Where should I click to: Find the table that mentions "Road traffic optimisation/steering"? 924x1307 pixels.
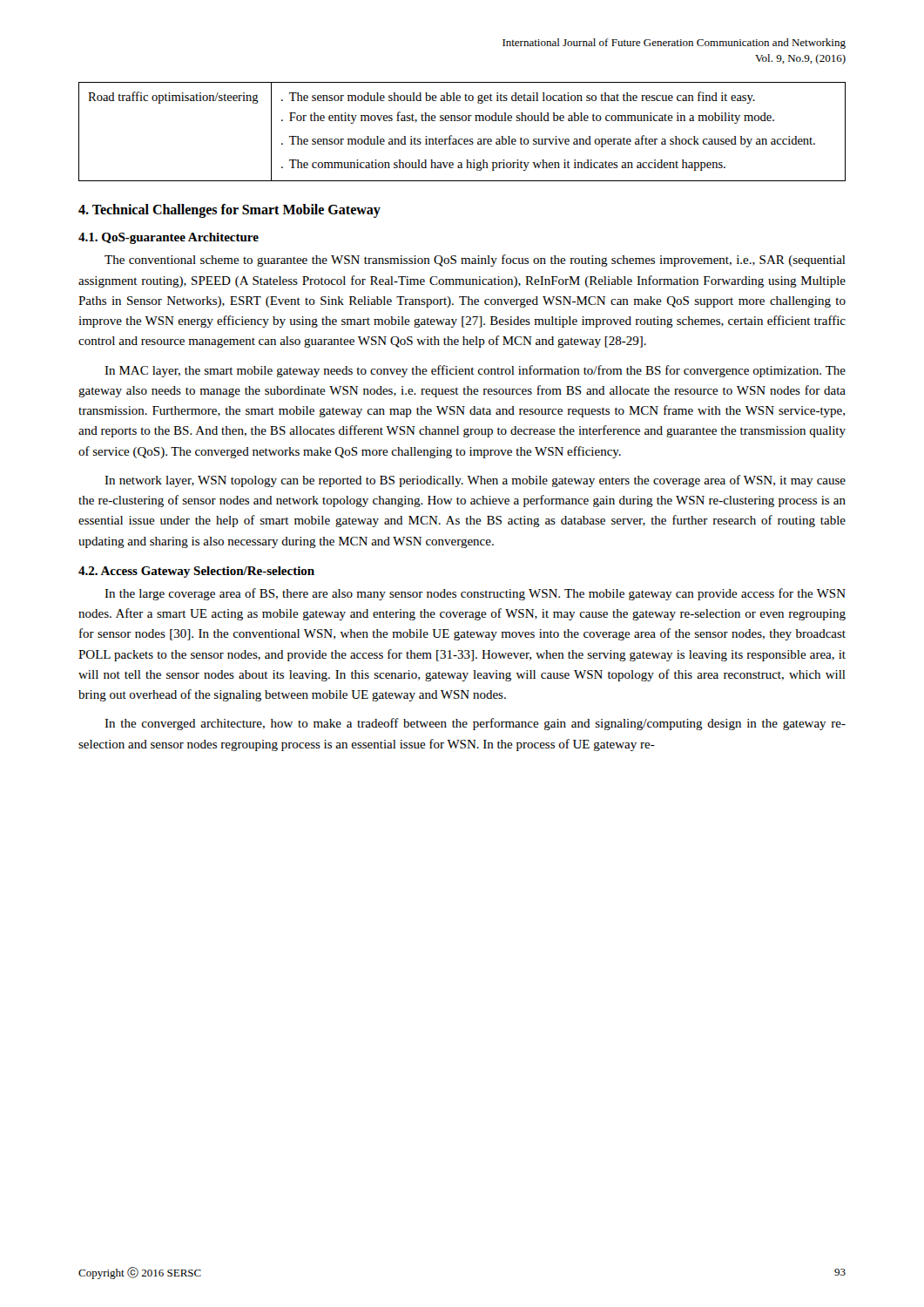tap(462, 132)
